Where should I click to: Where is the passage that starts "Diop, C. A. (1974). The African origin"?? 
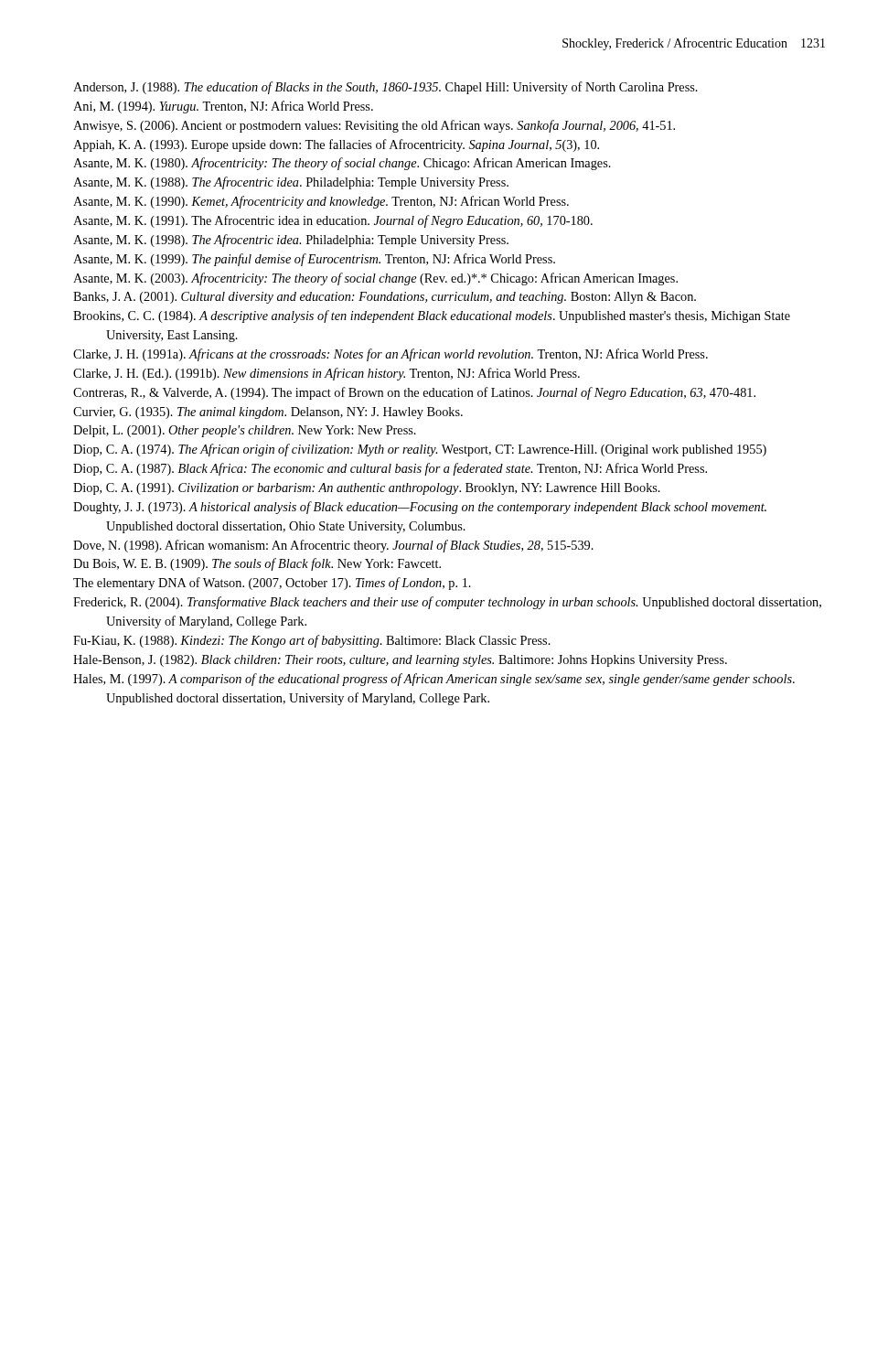[420, 449]
